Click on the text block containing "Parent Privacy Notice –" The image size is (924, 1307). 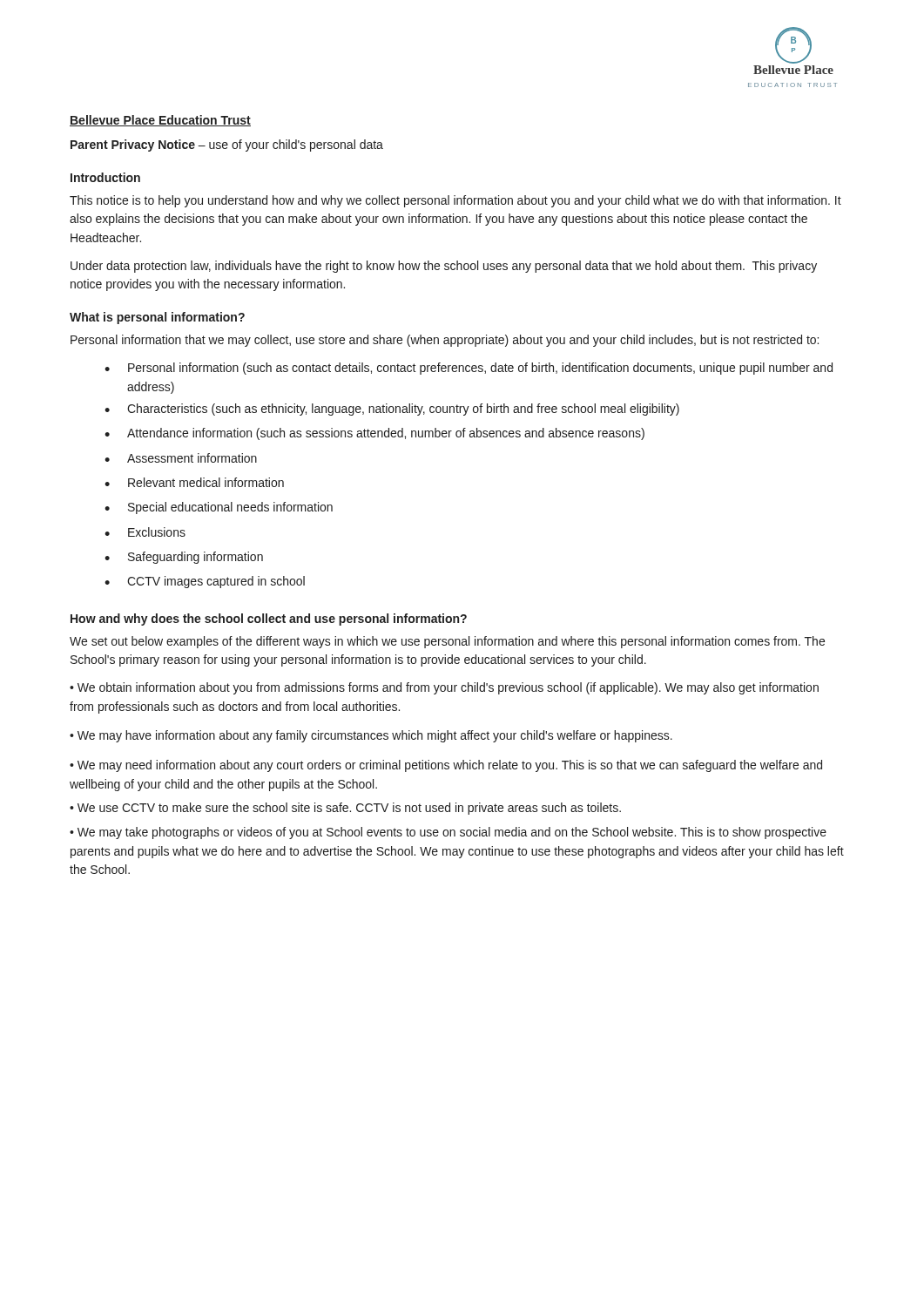click(x=226, y=145)
